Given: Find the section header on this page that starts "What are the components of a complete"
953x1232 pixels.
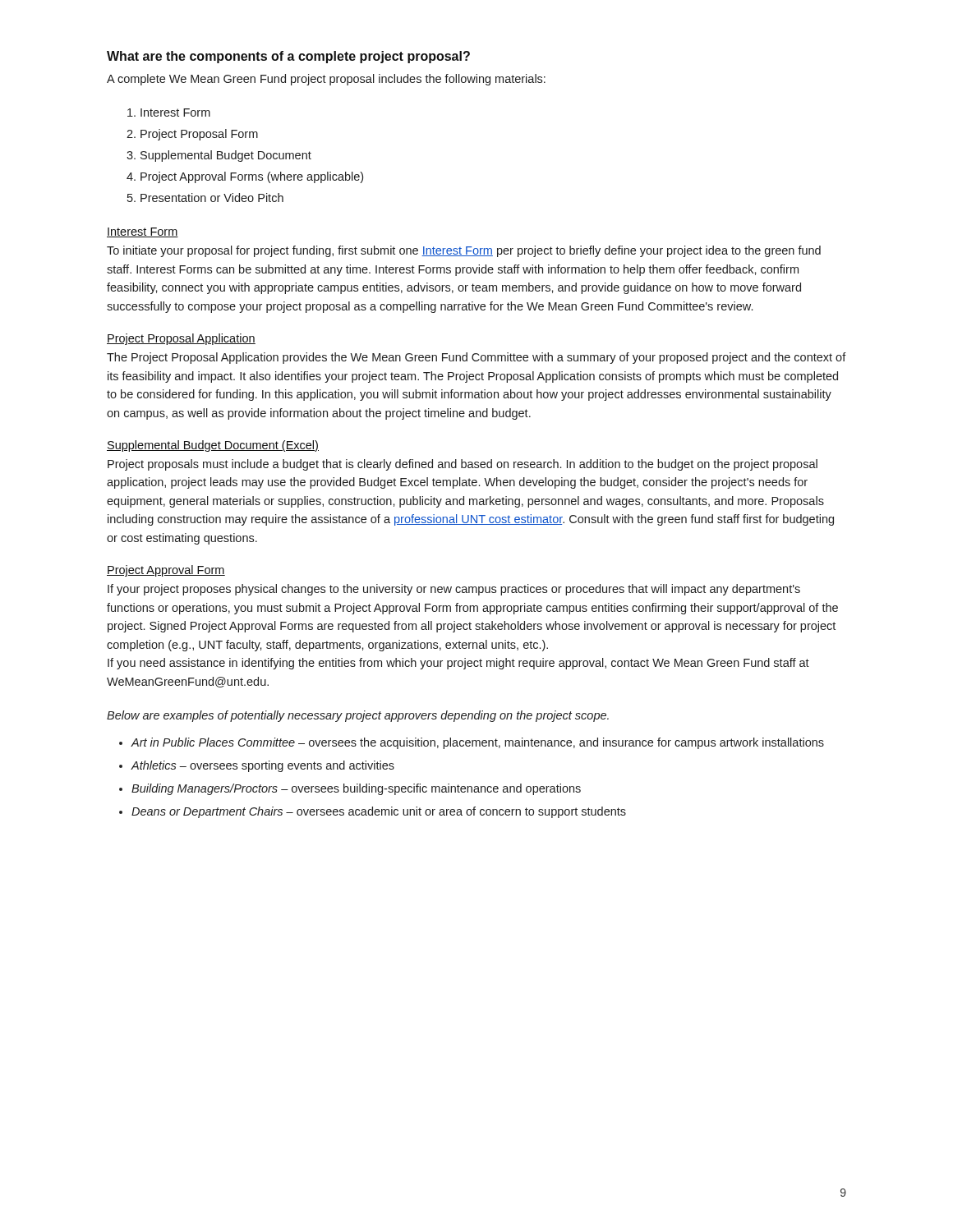Looking at the screenshot, I should tap(476, 57).
